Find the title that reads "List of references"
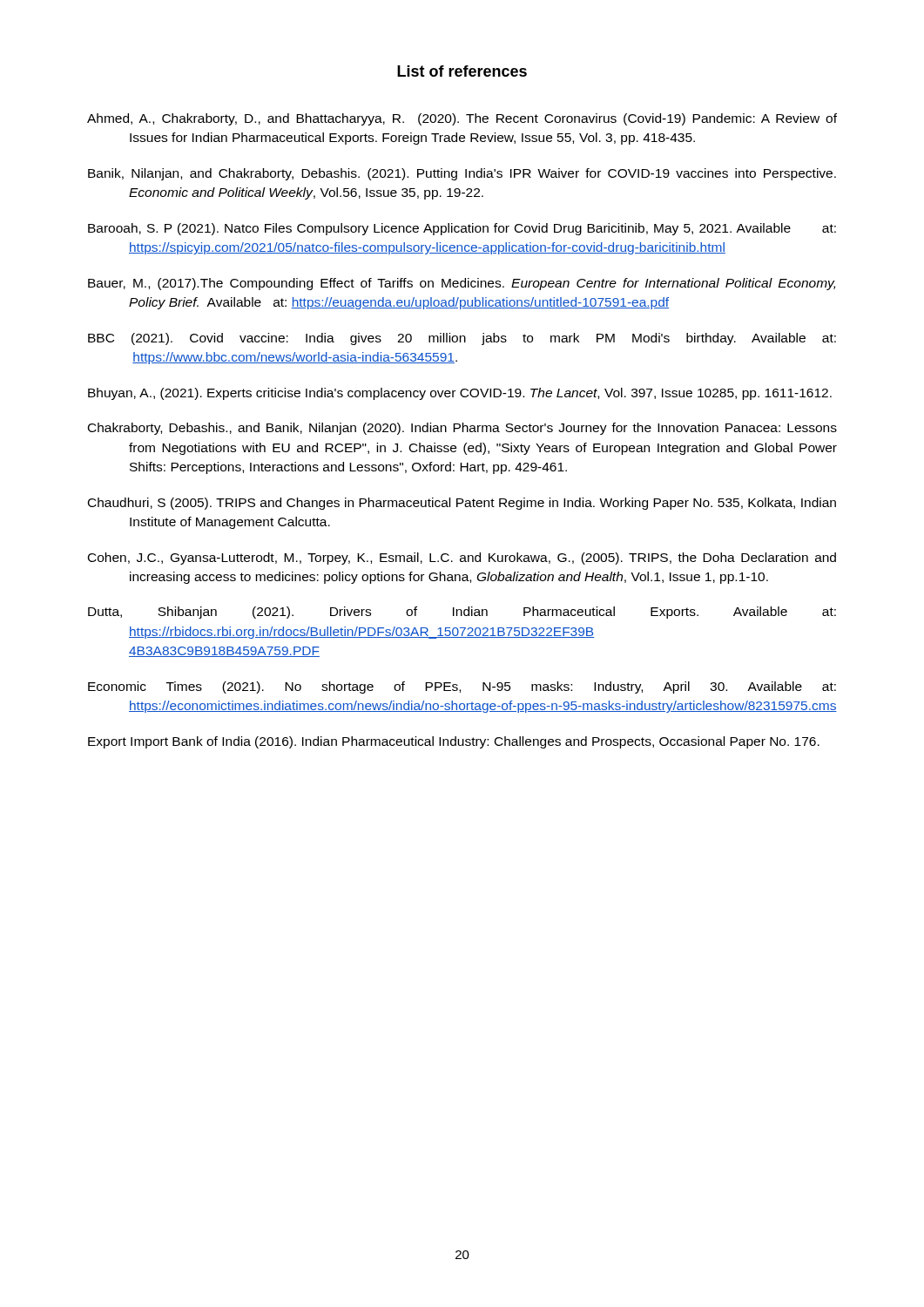 pyautogui.click(x=462, y=72)
